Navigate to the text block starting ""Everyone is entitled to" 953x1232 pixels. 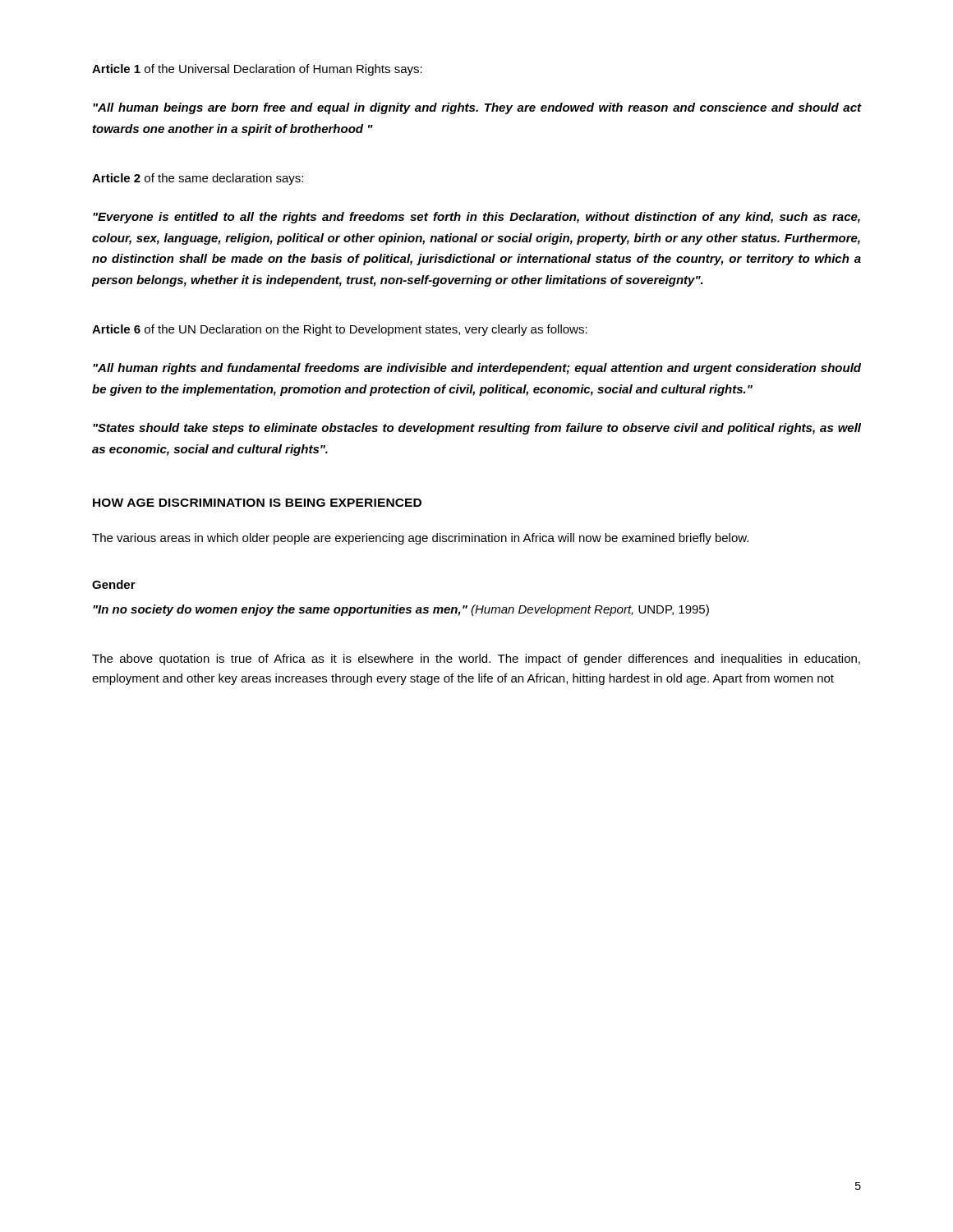(476, 248)
